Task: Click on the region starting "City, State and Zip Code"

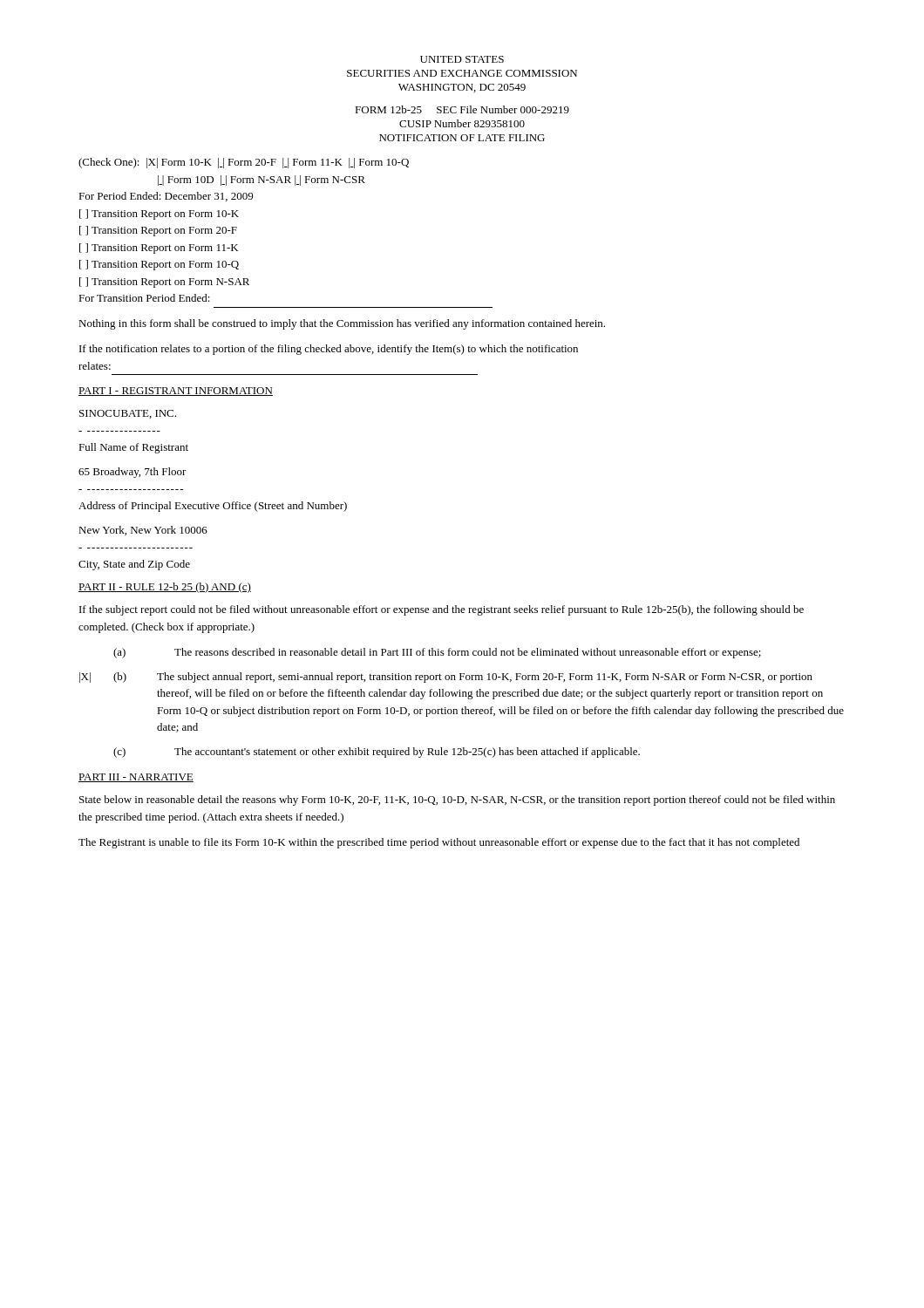Action: pos(134,564)
